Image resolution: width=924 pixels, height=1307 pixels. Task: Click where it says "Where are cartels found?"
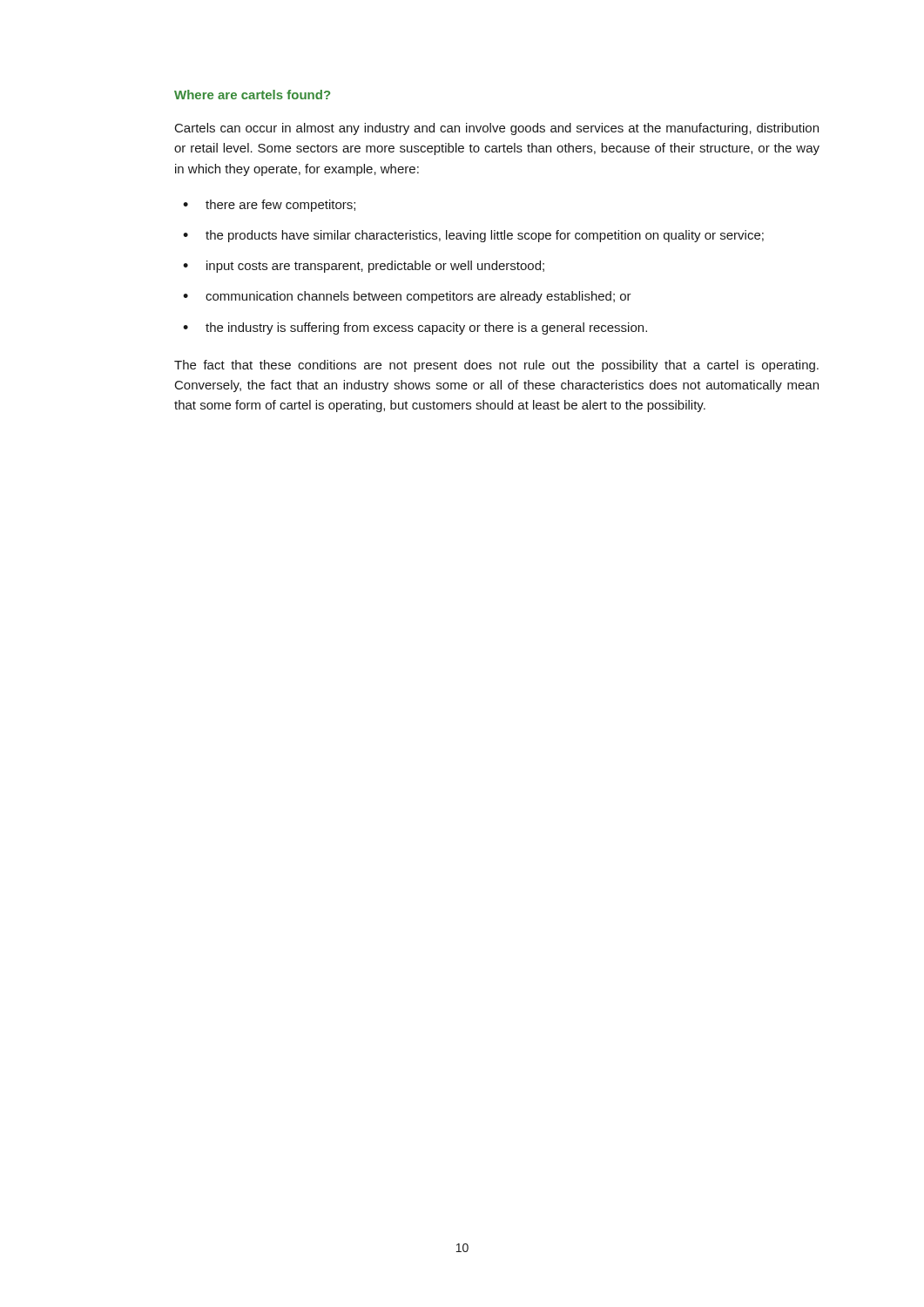point(253,95)
